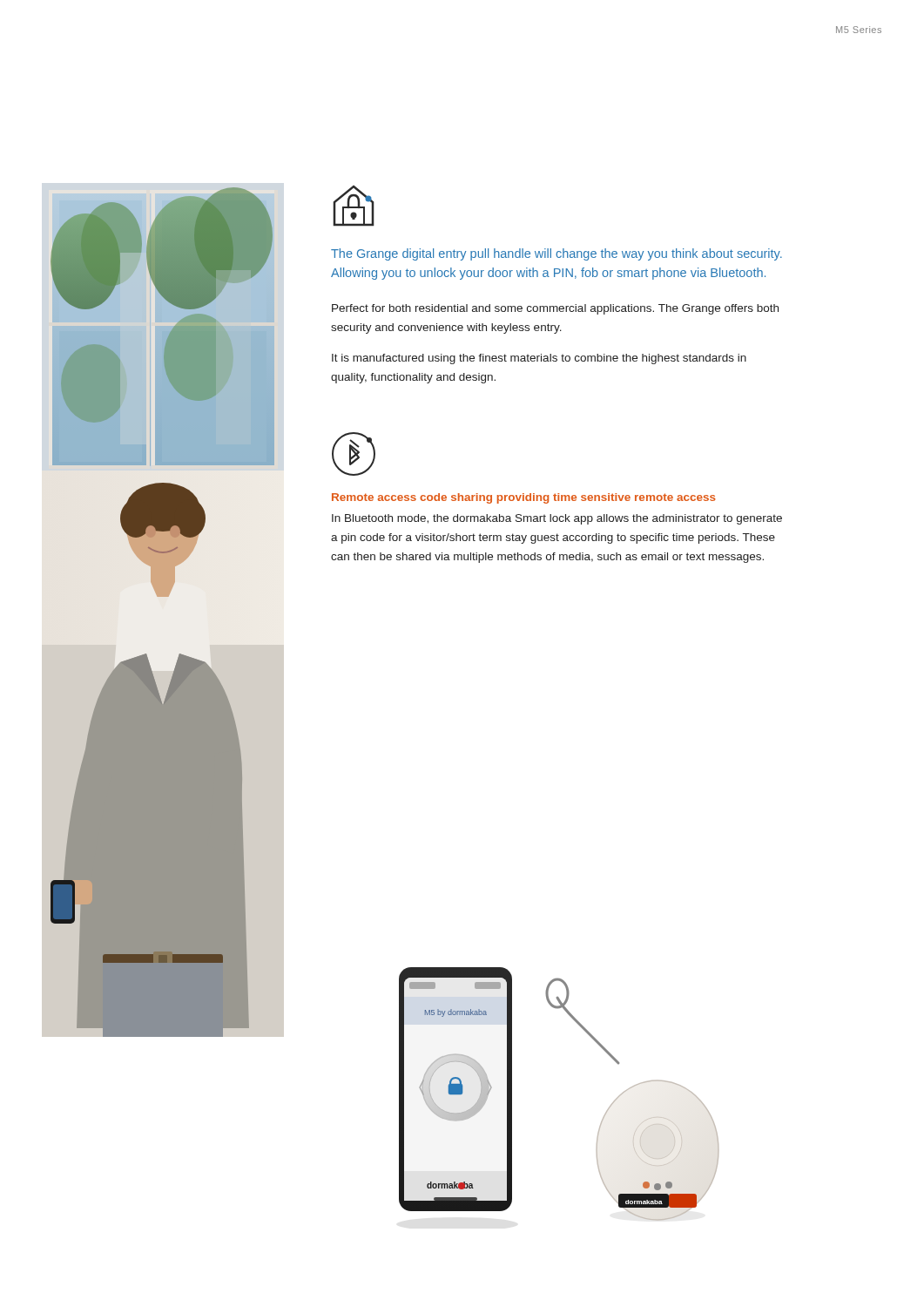The height and width of the screenshot is (1307, 924).
Task: Navigate to the element starting "The Grange digital entry pull handle will"
Action: pos(557,263)
